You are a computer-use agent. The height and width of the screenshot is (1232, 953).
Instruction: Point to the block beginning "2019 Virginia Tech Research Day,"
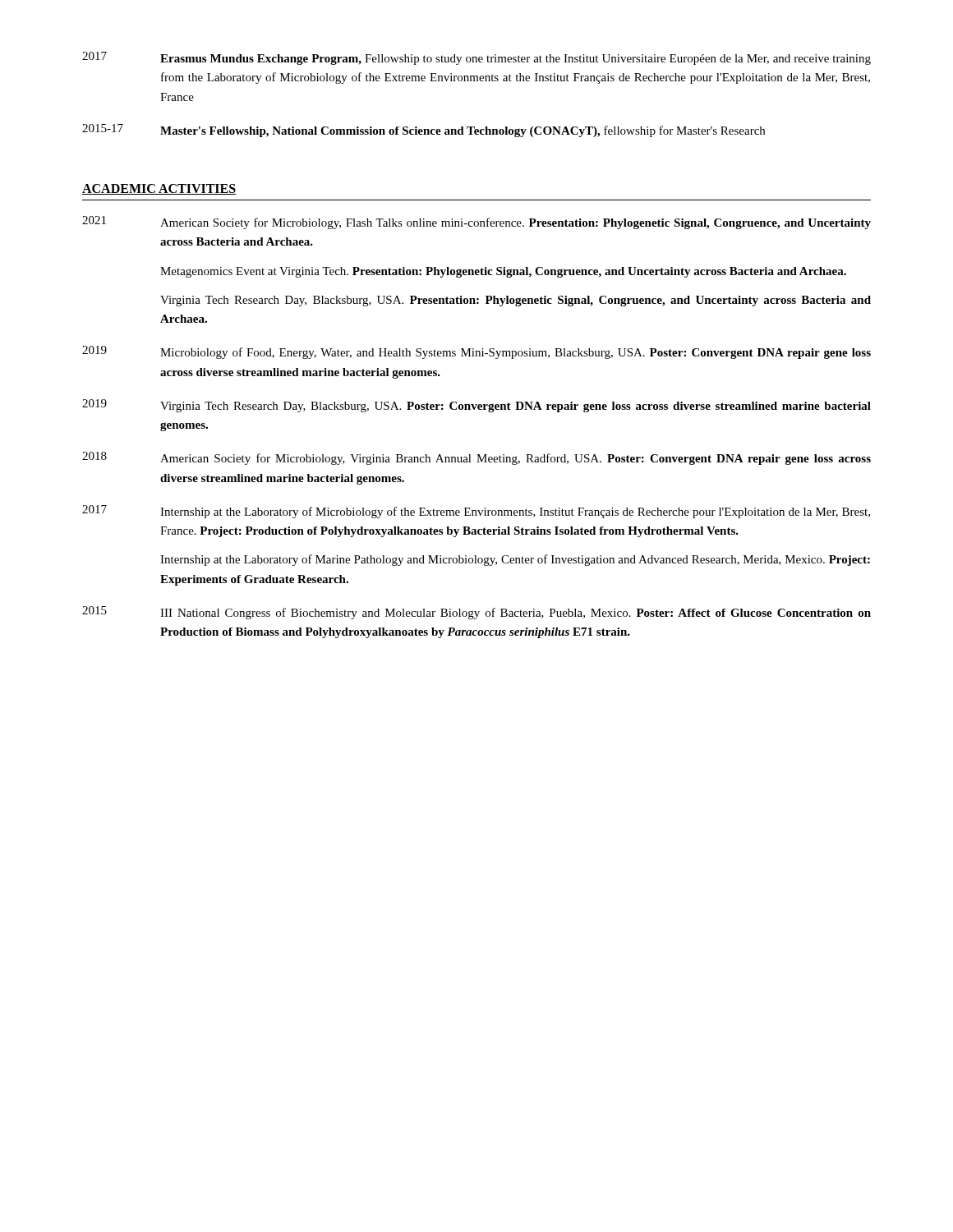point(476,416)
